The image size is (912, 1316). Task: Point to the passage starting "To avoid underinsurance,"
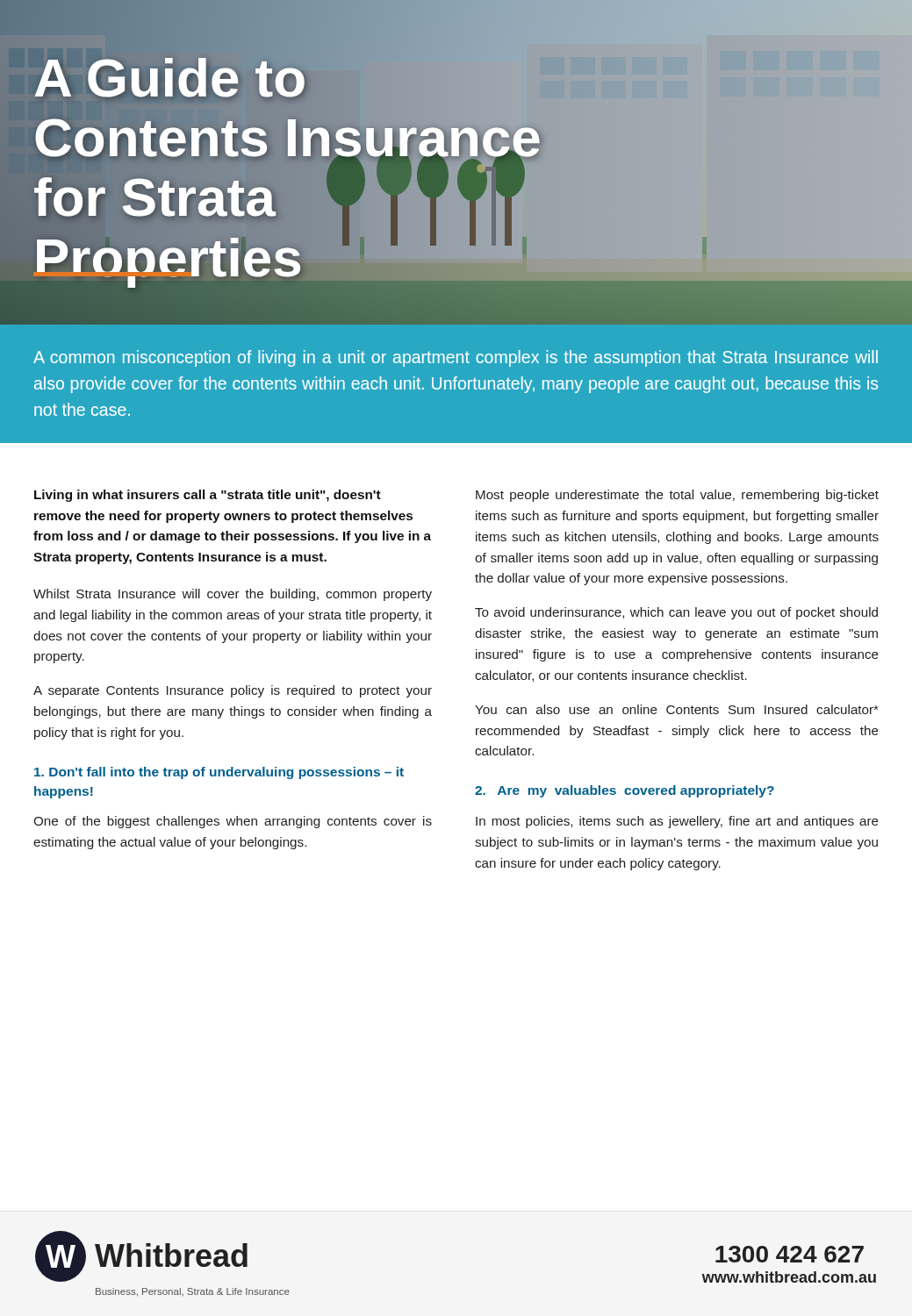point(677,644)
